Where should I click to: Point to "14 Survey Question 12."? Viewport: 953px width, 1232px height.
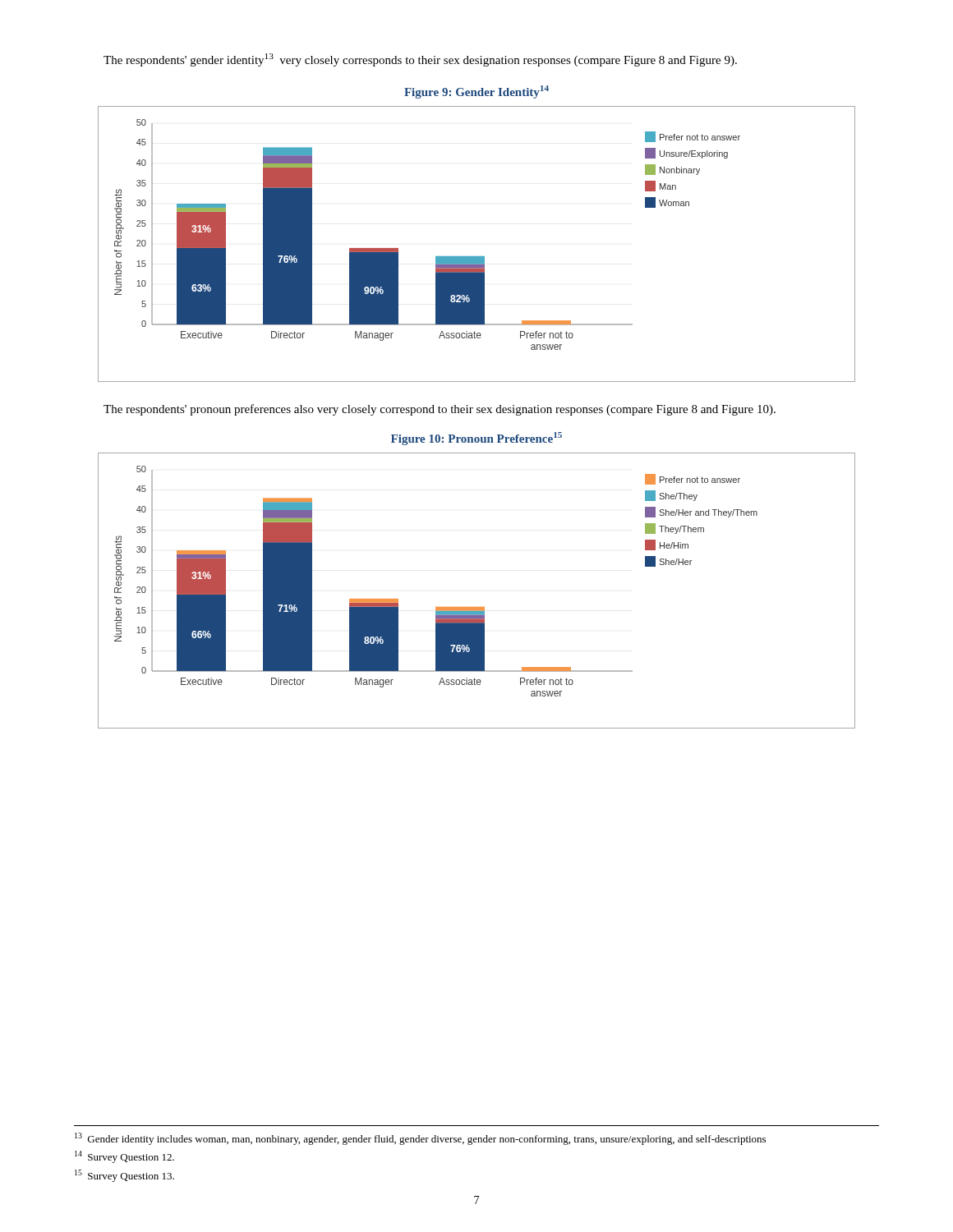[x=124, y=1156]
